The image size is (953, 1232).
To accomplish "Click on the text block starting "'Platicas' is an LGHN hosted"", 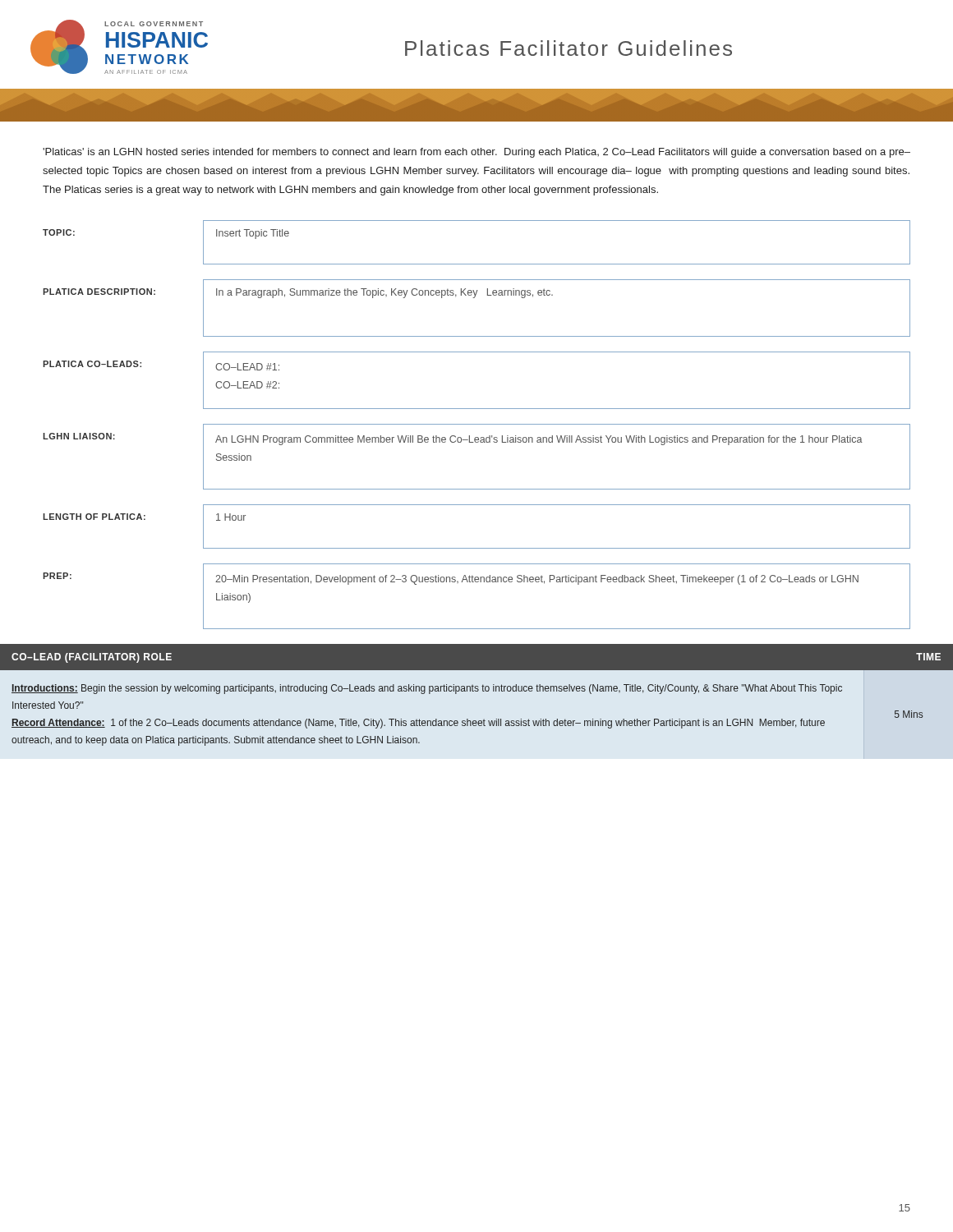I will pyautogui.click(x=476, y=170).
